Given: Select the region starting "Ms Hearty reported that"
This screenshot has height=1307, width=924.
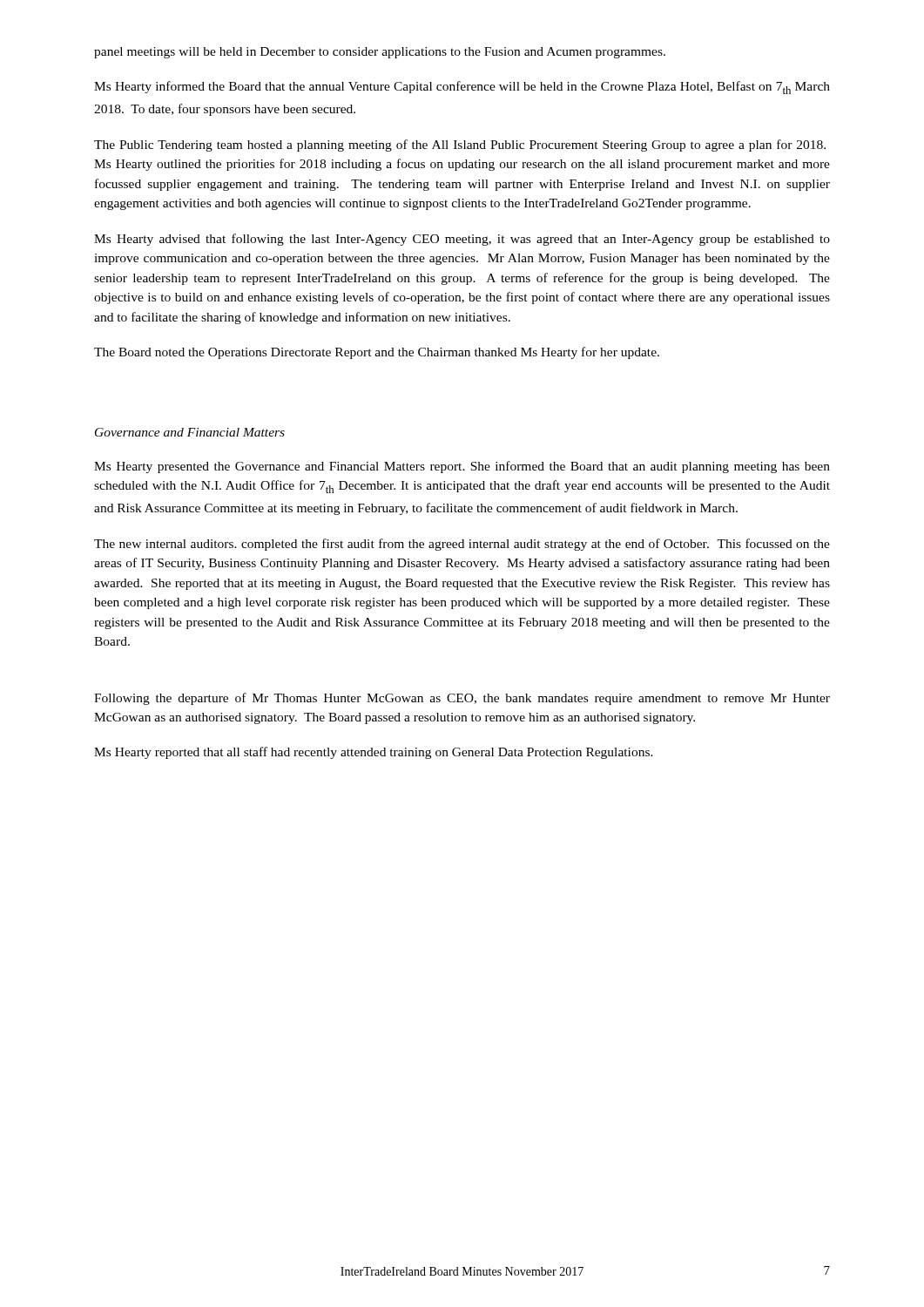Looking at the screenshot, I should [374, 752].
